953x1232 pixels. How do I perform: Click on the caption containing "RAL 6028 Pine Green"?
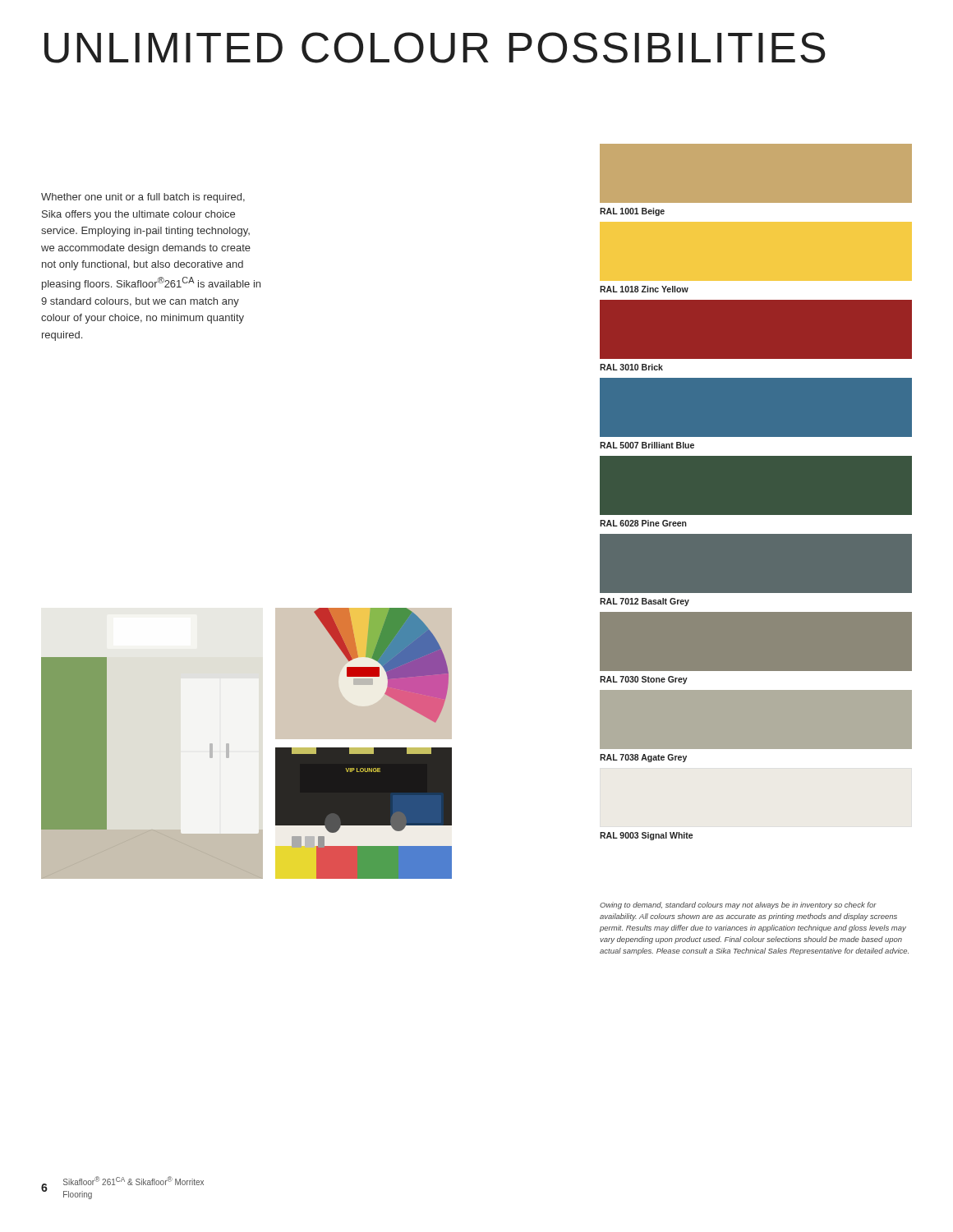[643, 523]
